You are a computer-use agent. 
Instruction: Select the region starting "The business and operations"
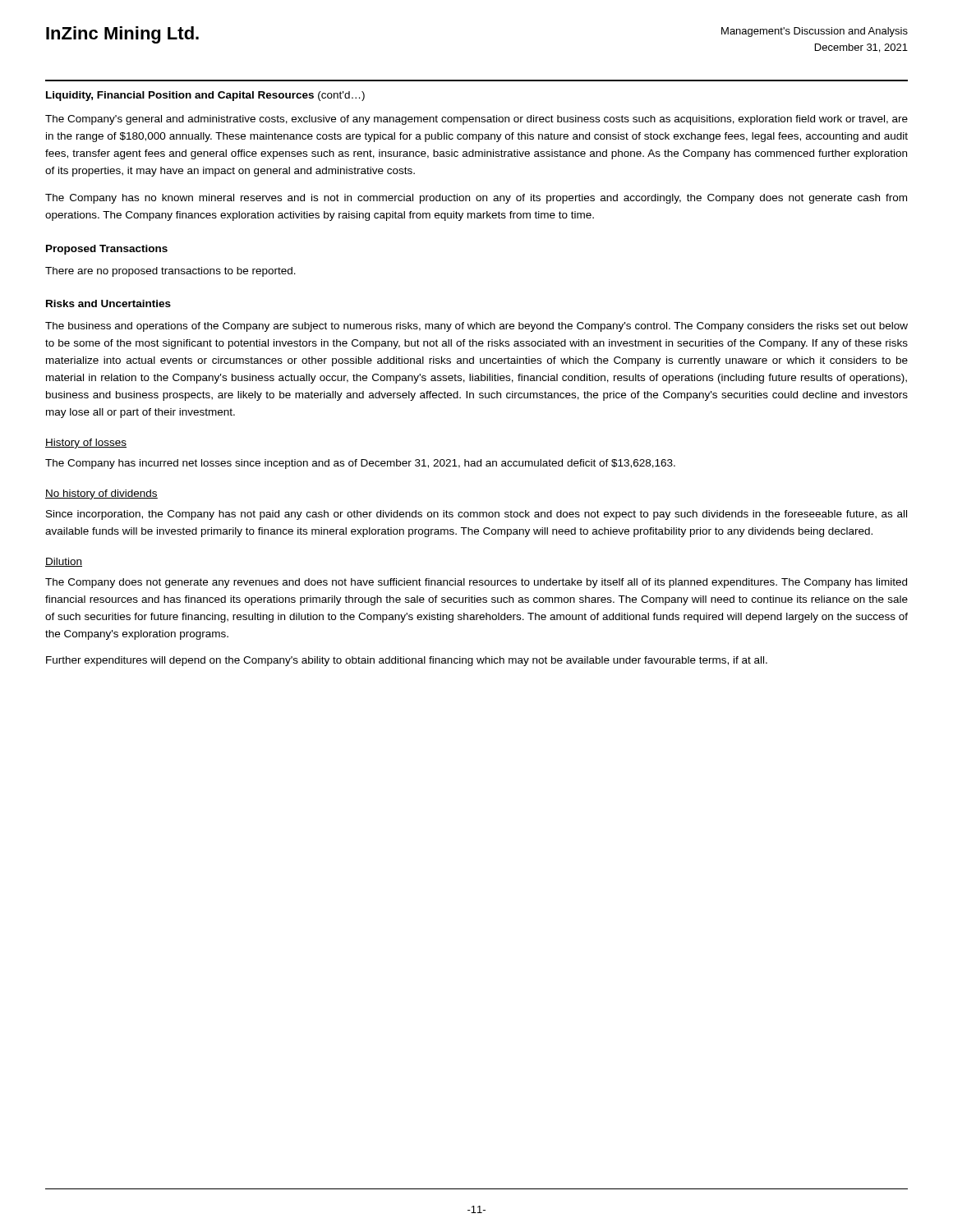point(476,369)
